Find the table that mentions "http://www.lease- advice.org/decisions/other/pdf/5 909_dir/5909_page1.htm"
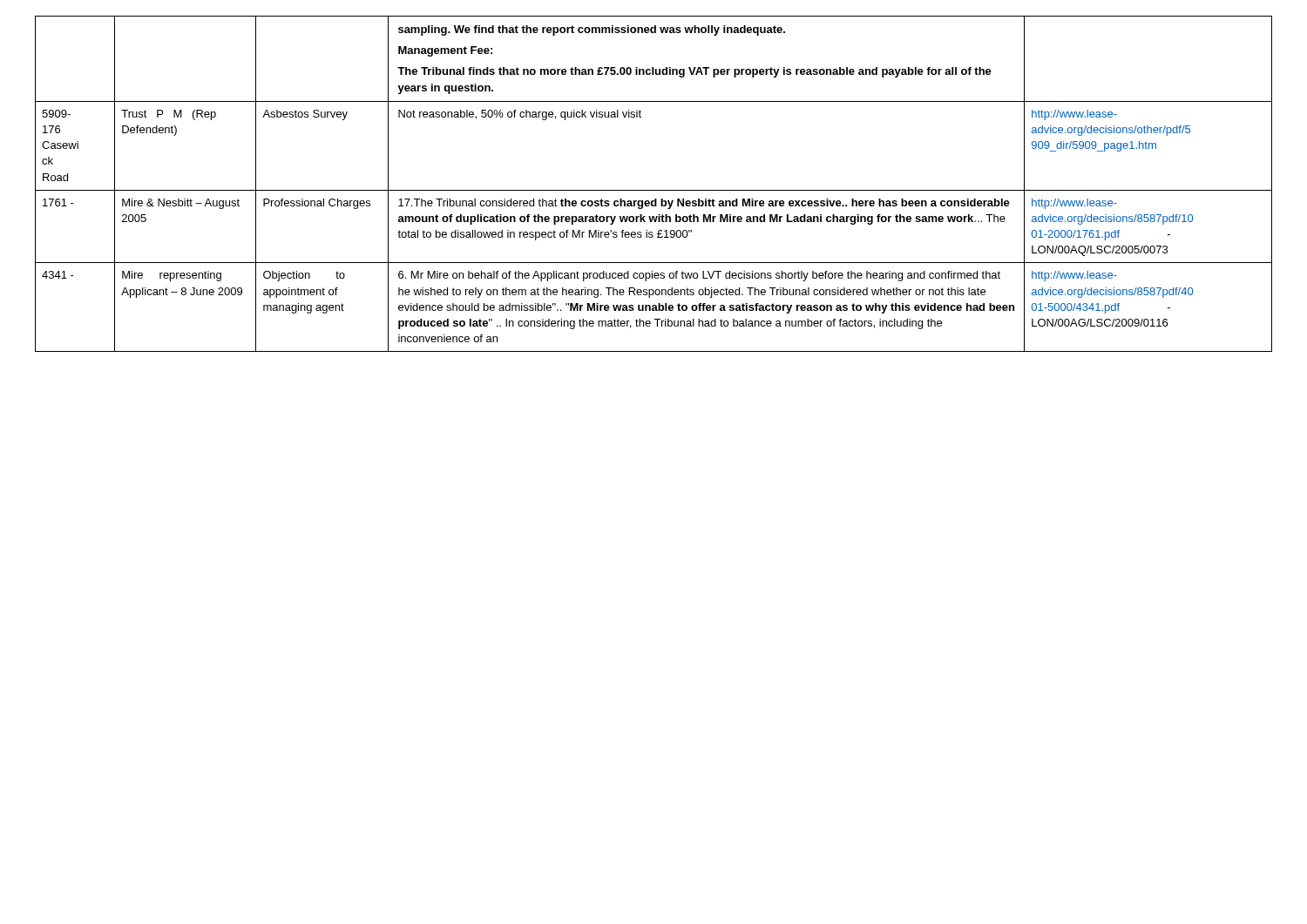This screenshot has height=924, width=1307. tap(654, 184)
